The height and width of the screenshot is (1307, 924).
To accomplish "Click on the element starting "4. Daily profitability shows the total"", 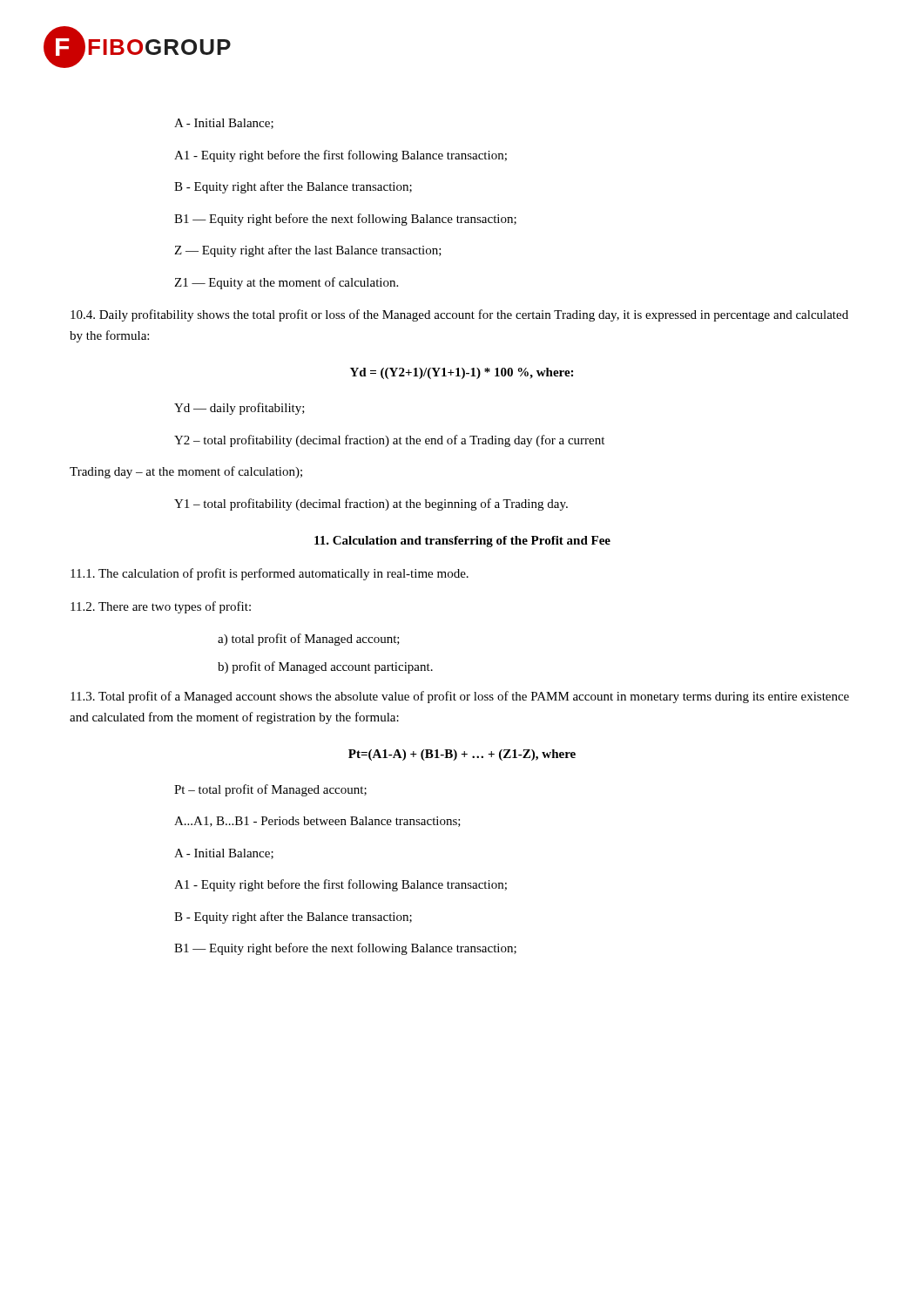I will pos(459,325).
